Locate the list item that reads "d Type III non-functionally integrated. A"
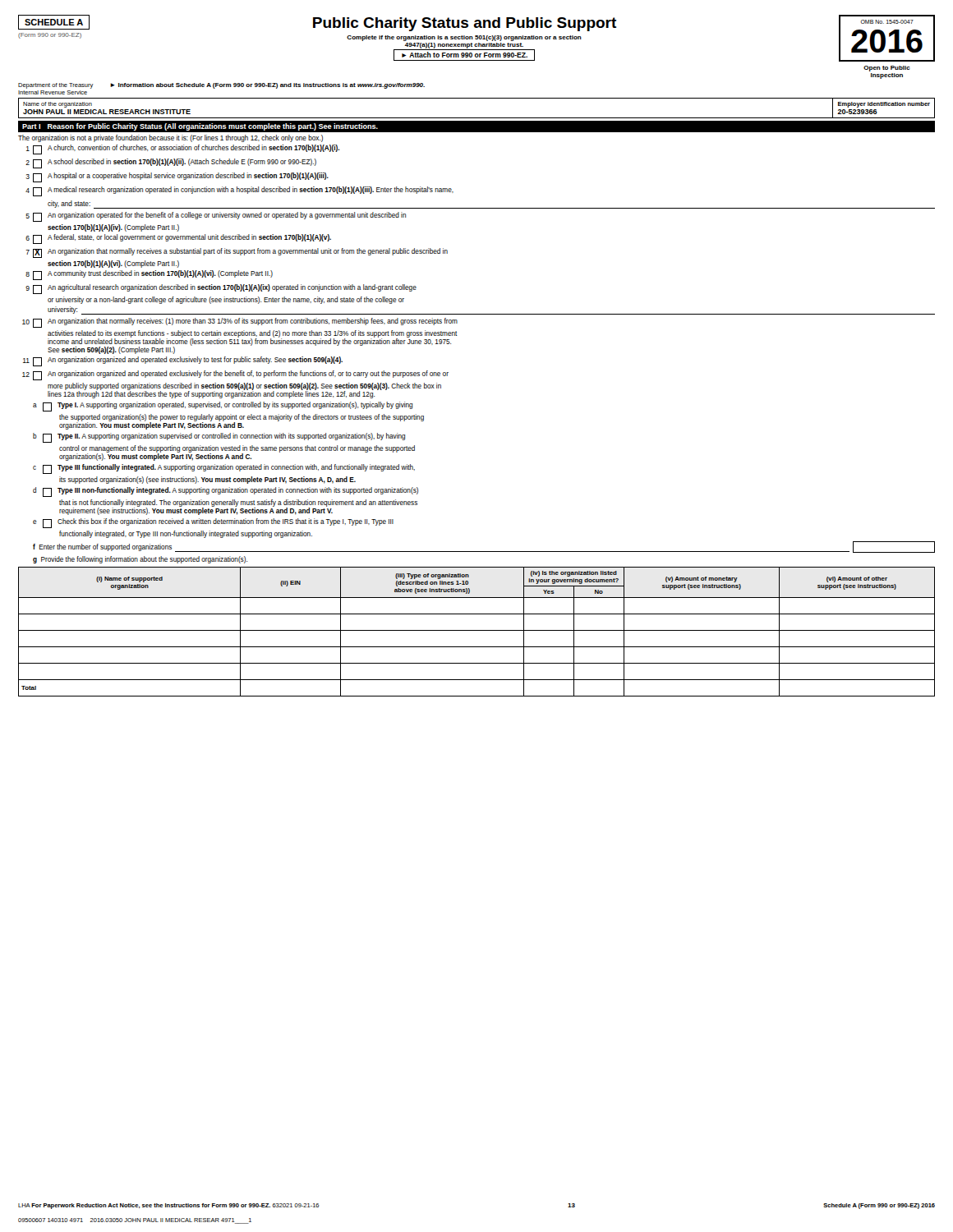The height and width of the screenshot is (1232, 953). click(226, 492)
